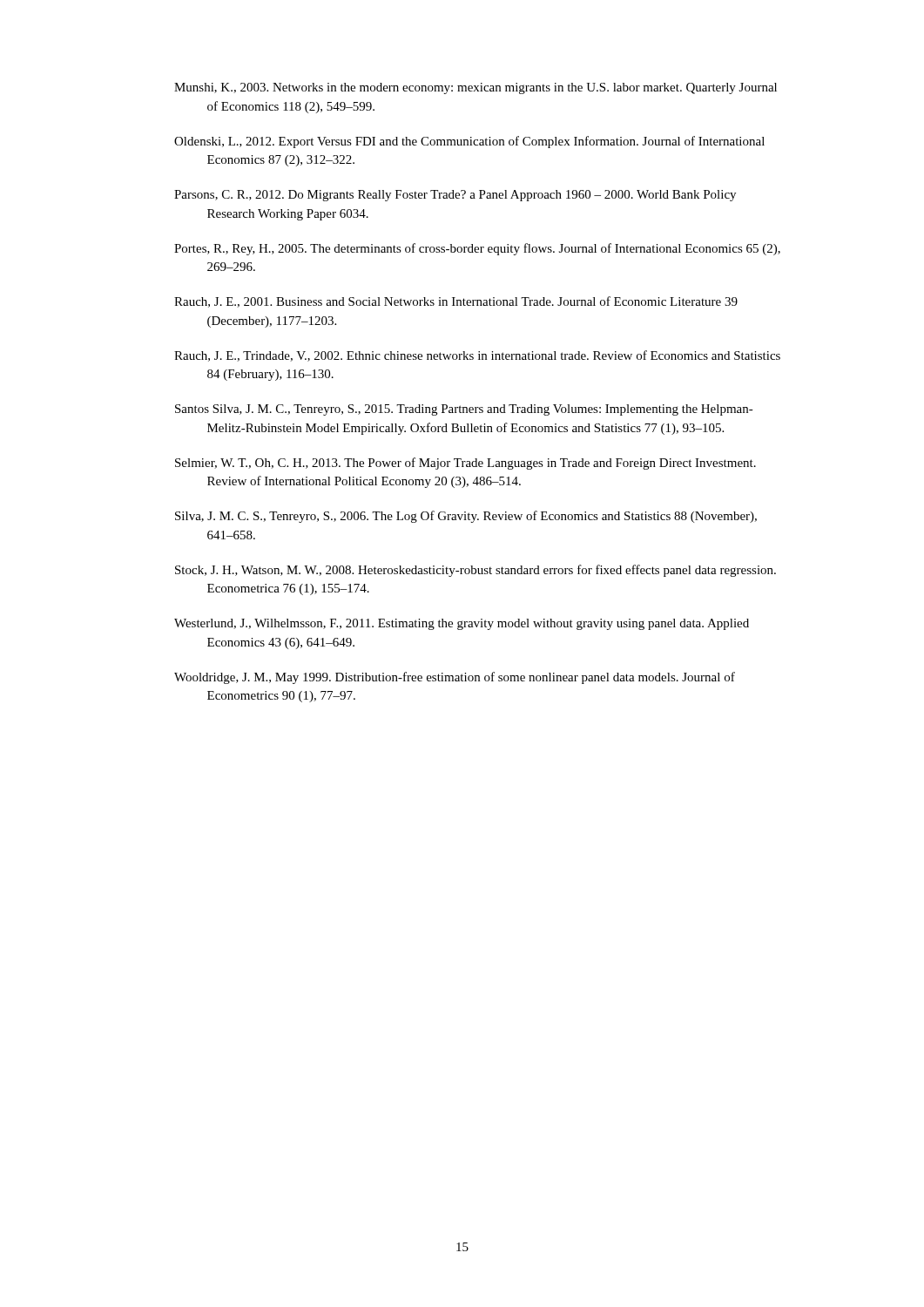Click on the list item with the text "Oldenski, L., 2012. Export Versus FDI"
924x1307 pixels.
click(470, 150)
